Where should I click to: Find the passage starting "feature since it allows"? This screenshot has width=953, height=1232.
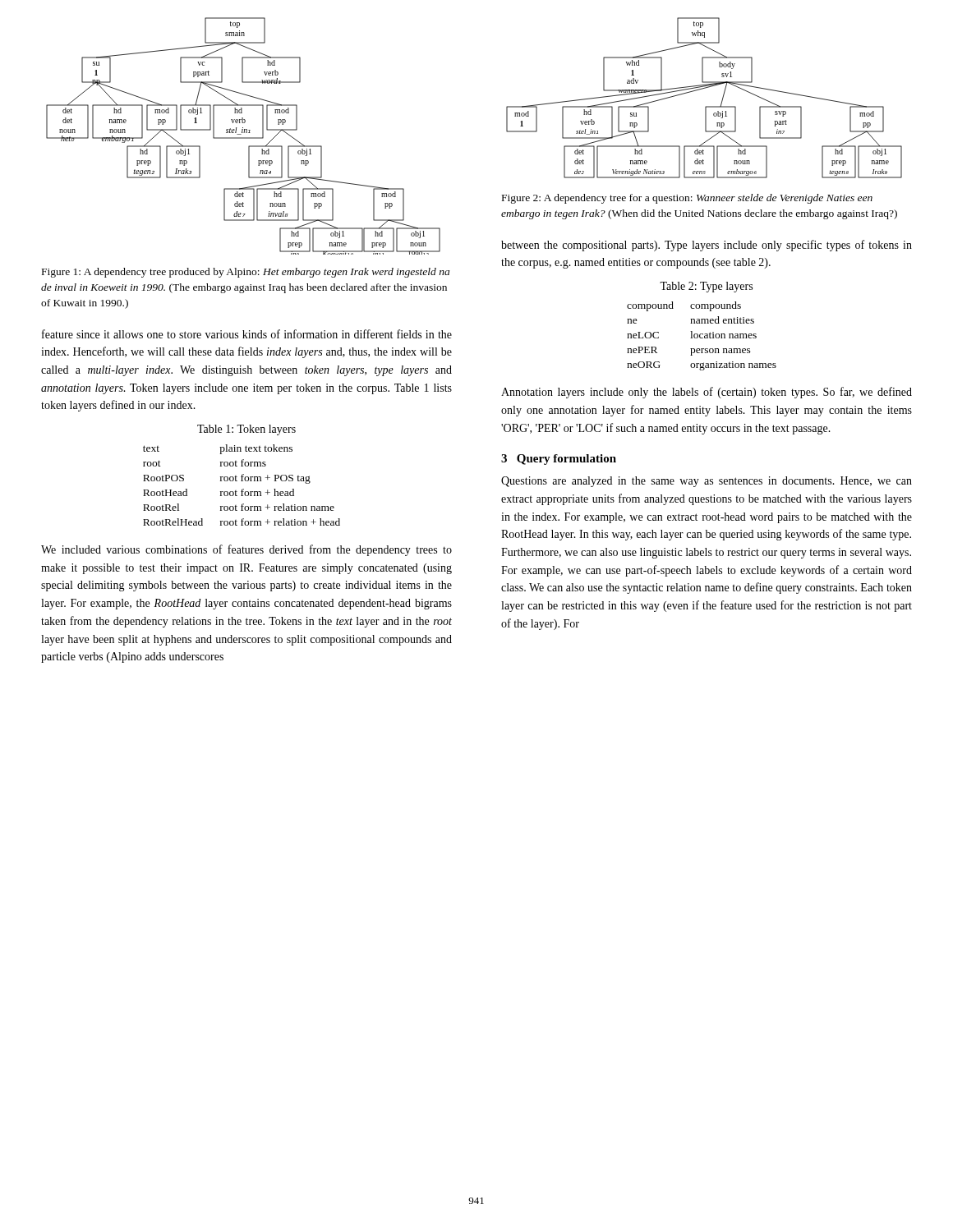[x=246, y=370]
